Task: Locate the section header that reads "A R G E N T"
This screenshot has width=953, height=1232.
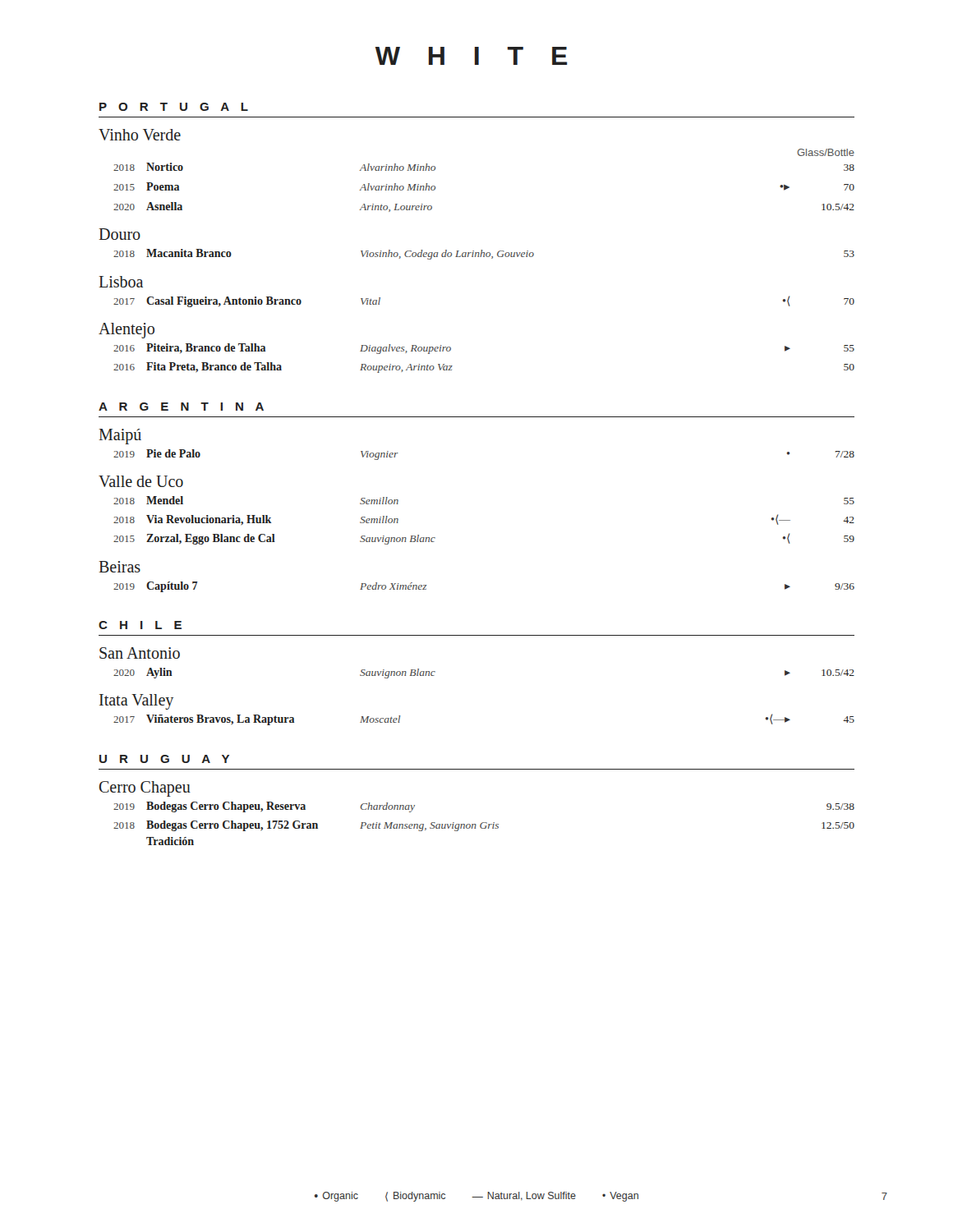Action: pyautogui.click(x=183, y=406)
